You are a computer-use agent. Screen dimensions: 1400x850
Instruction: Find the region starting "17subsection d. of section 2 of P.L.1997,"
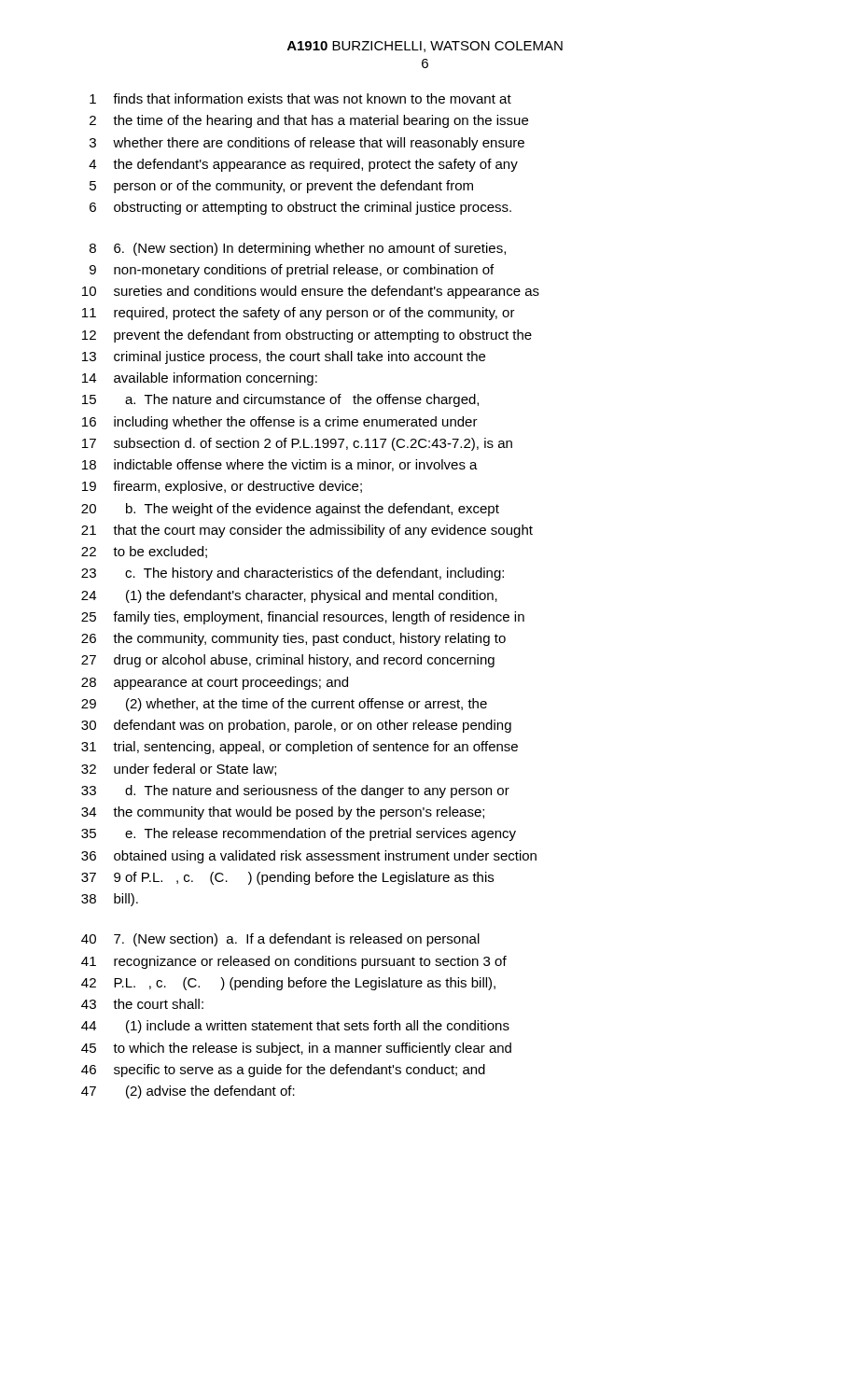(425, 443)
